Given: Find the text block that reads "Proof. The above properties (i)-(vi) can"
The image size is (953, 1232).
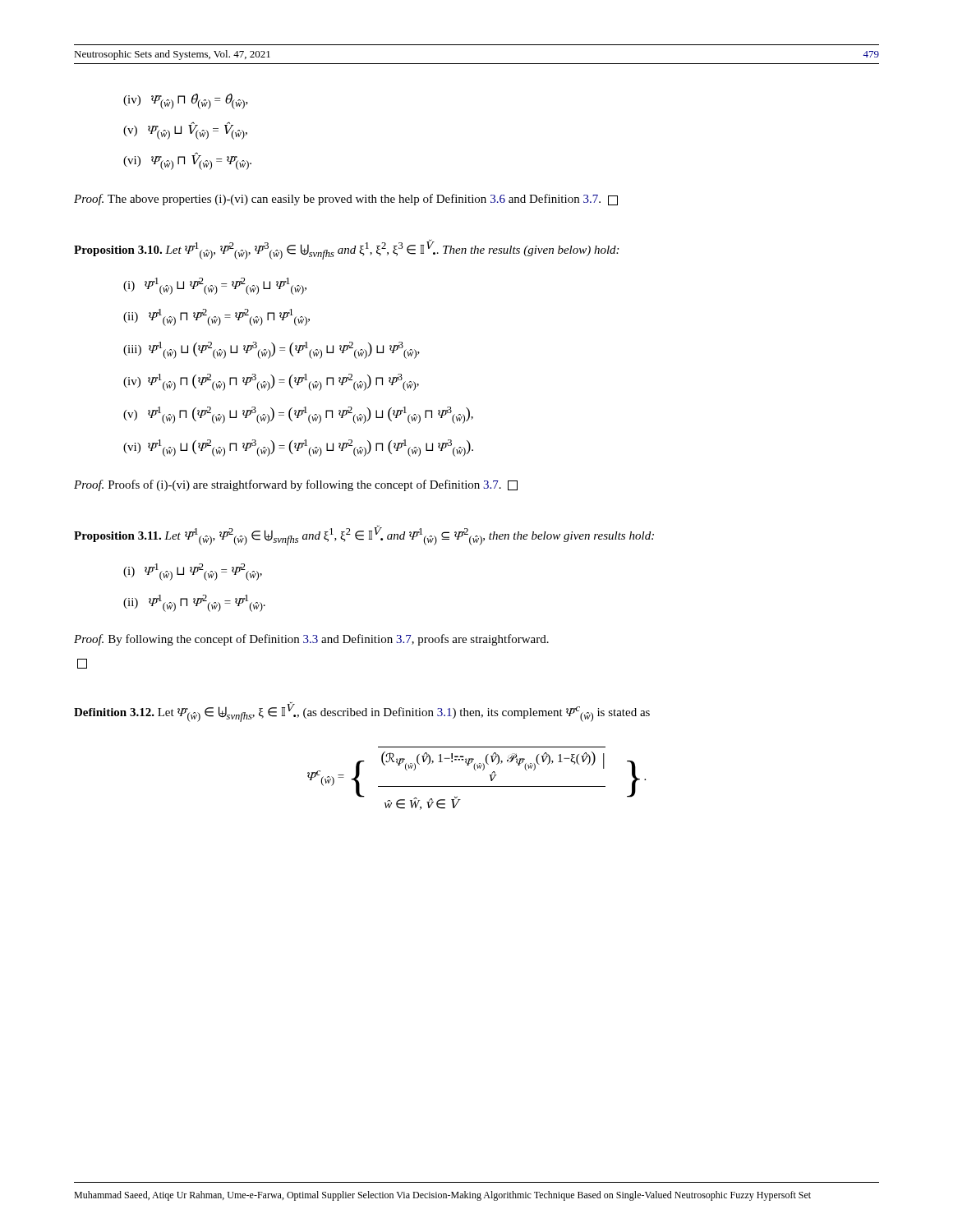Looking at the screenshot, I should coord(346,199).
